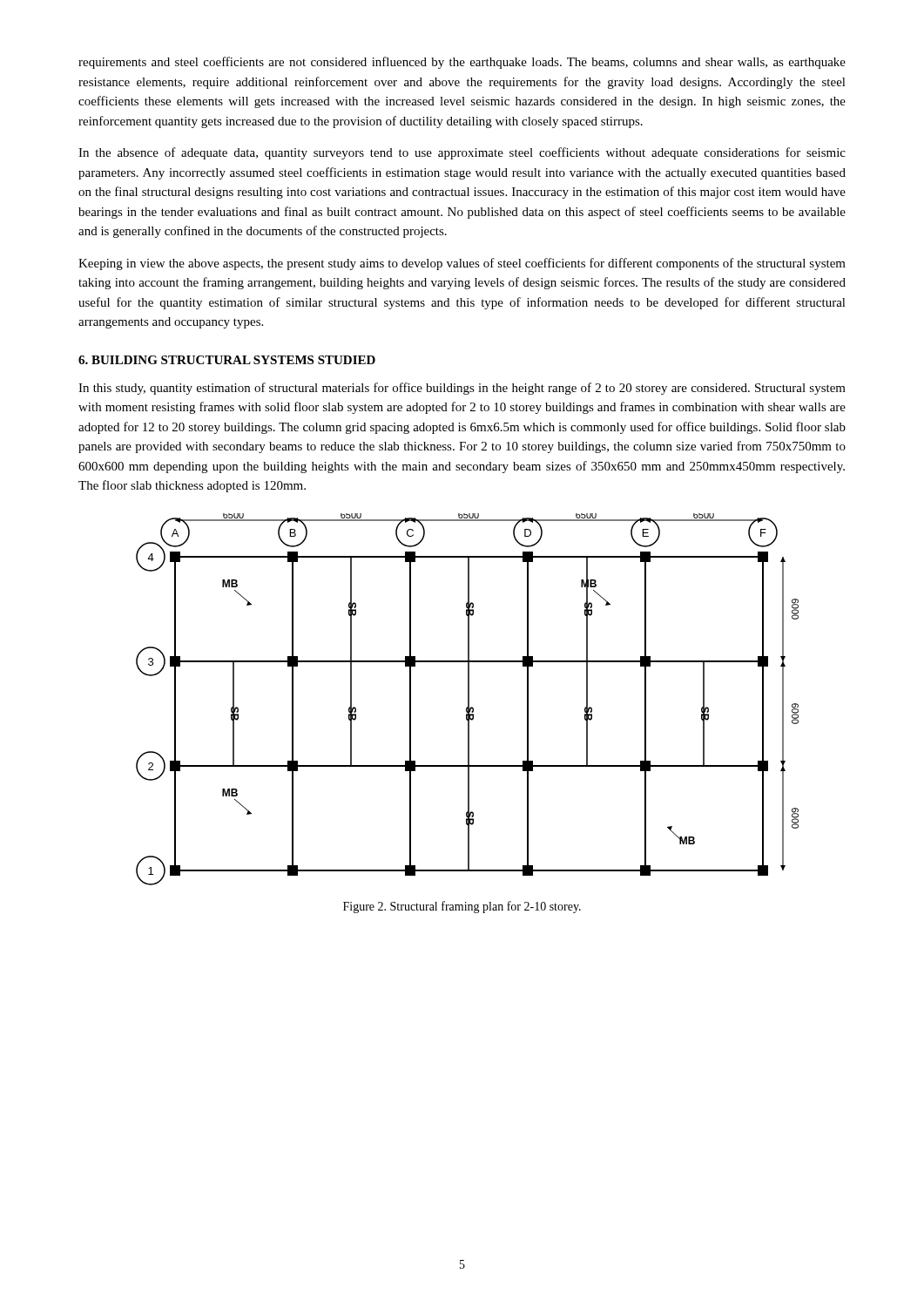Find the block on this page that starts "In the absence of adequate data, quantity surveyors"
The height and width of the screenshot is (1307, 924).
(x=462, y=192)
